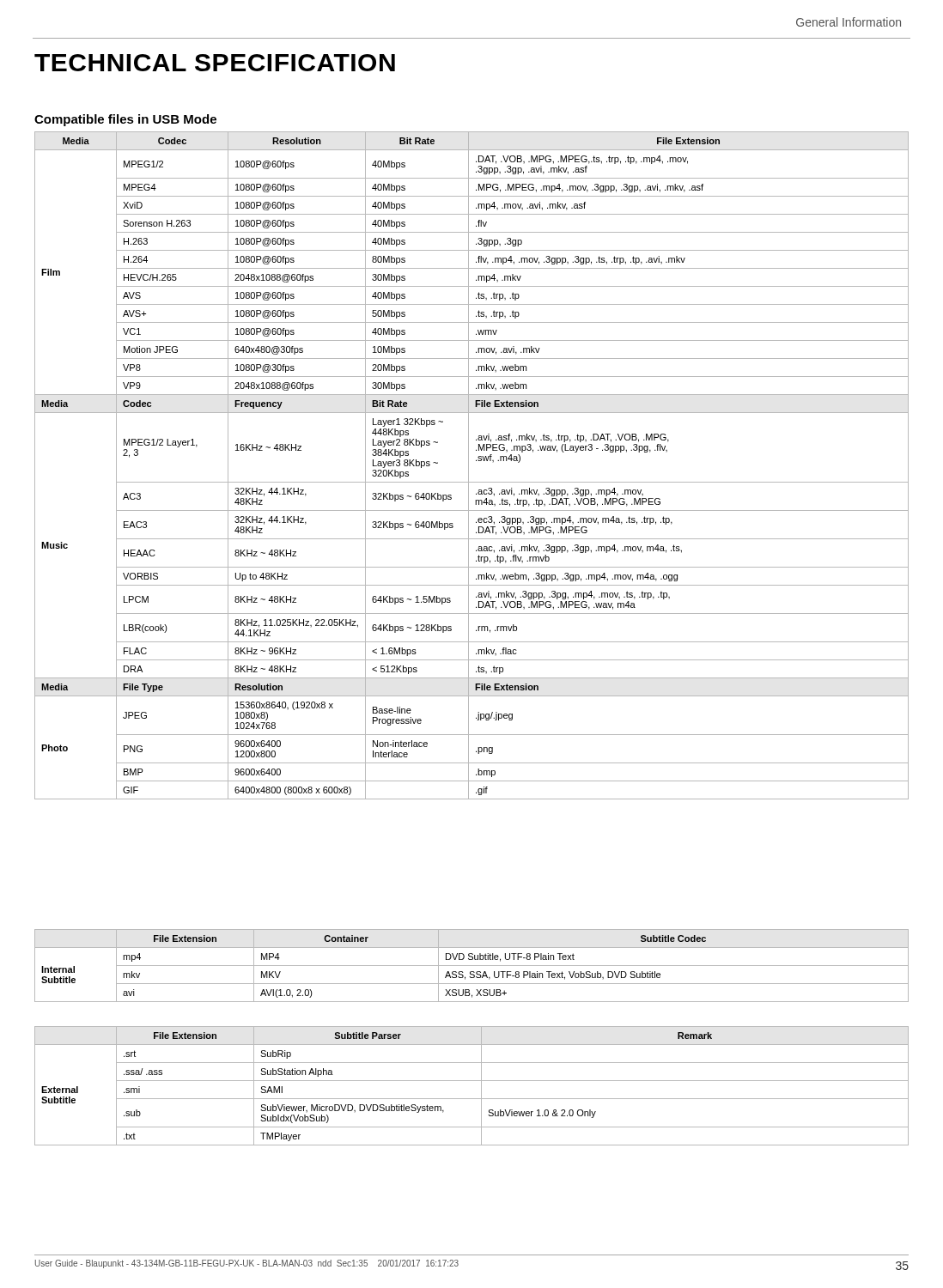Viewport: 943px width, 1288px height.
Task: Locate the table with the text "AVI(1.0, 2.0)"
Action: 472,966
